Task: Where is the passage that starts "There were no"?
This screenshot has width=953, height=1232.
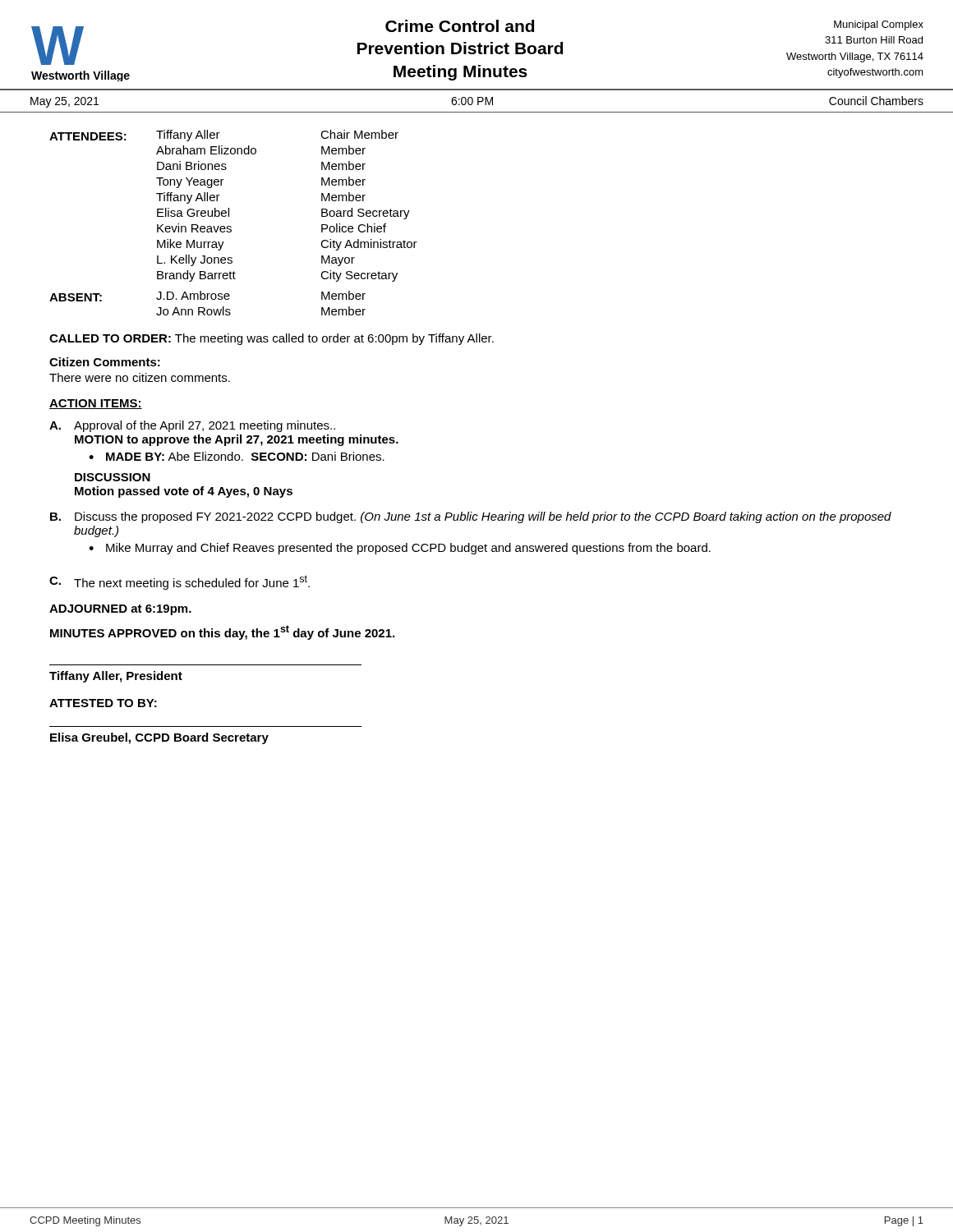Action: 140,377
